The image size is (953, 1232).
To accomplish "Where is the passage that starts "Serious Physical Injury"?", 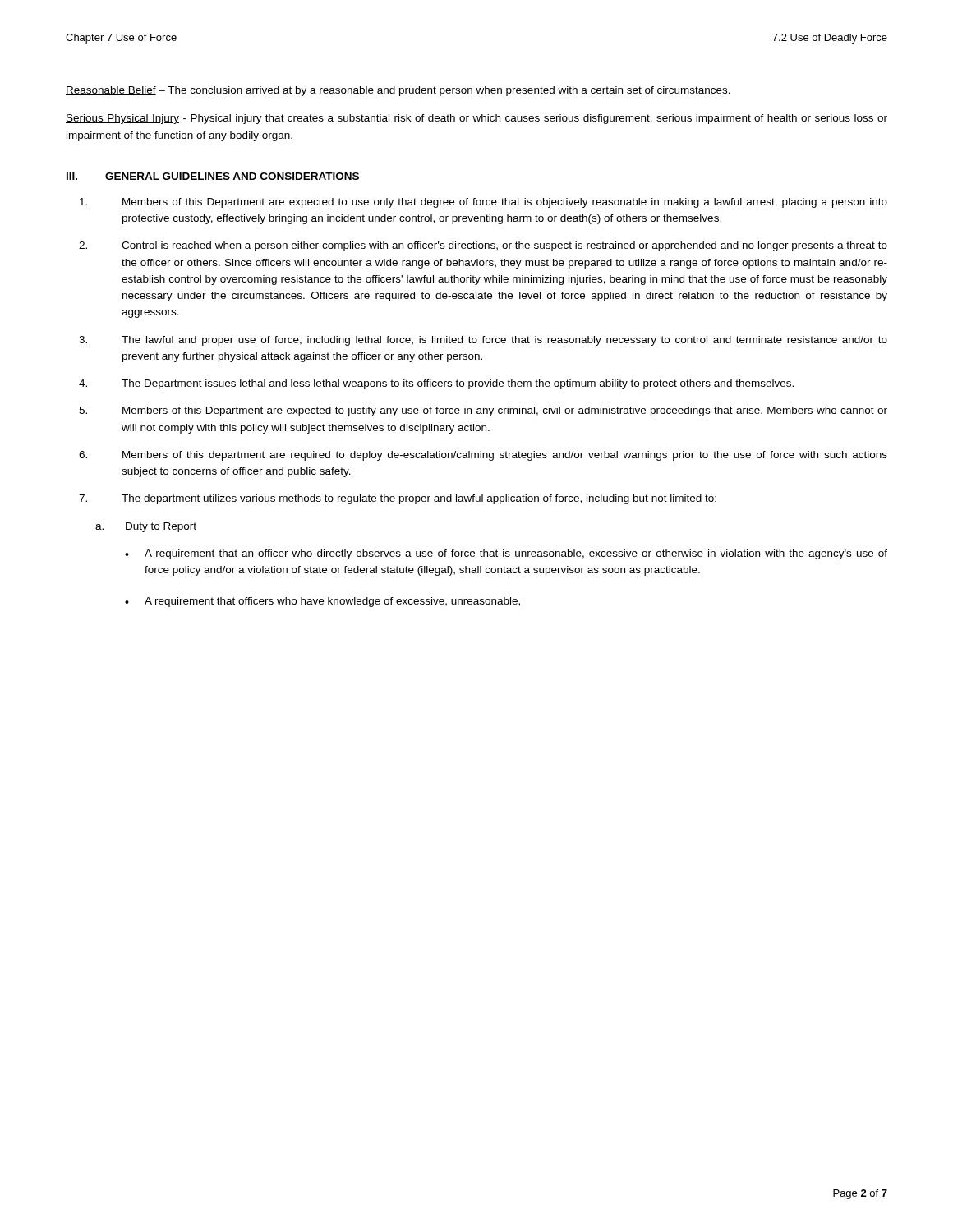I will 476,126.
